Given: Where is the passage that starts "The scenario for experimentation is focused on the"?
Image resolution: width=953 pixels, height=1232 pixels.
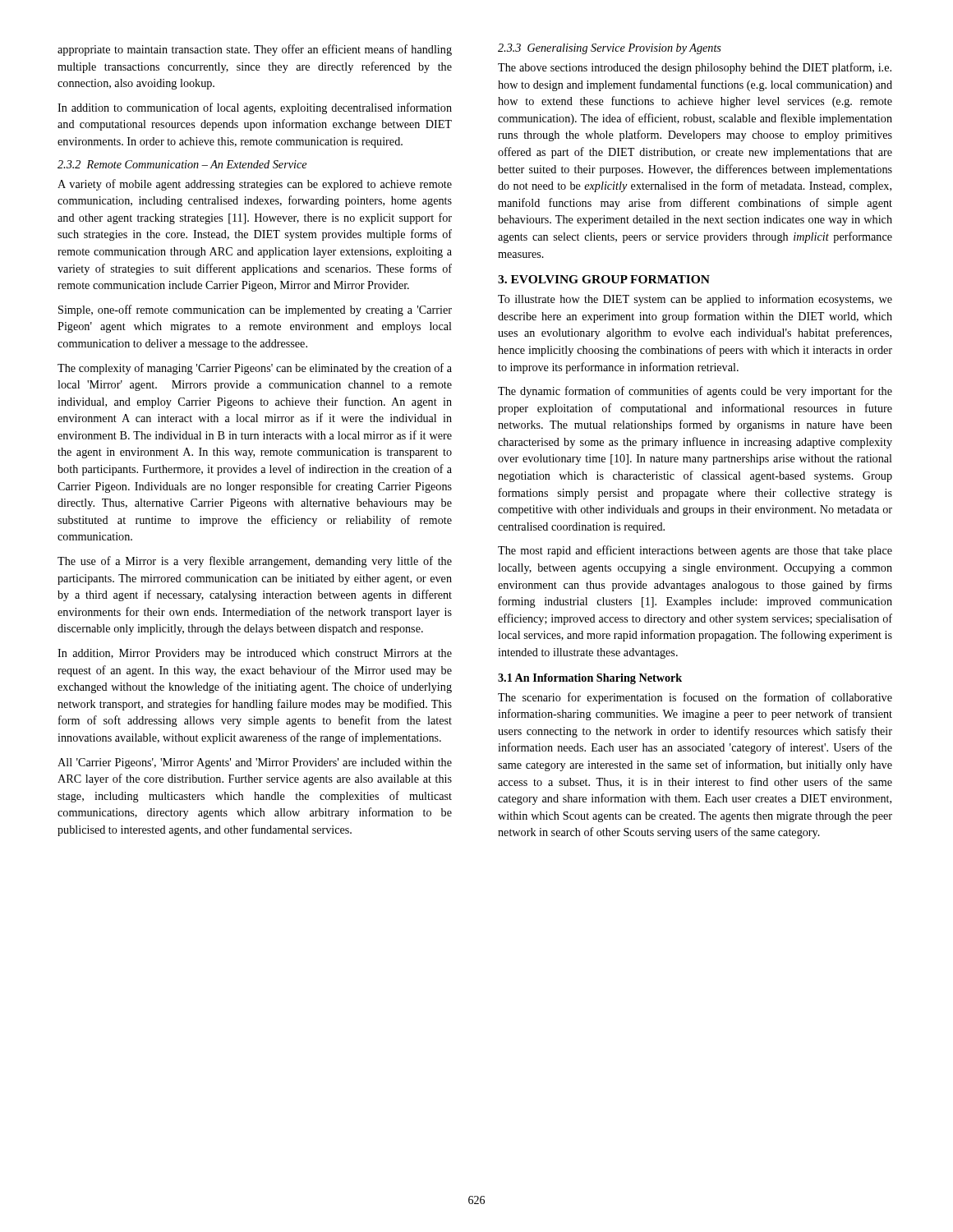Looking at the screenshot, I should tap(695, 765).
